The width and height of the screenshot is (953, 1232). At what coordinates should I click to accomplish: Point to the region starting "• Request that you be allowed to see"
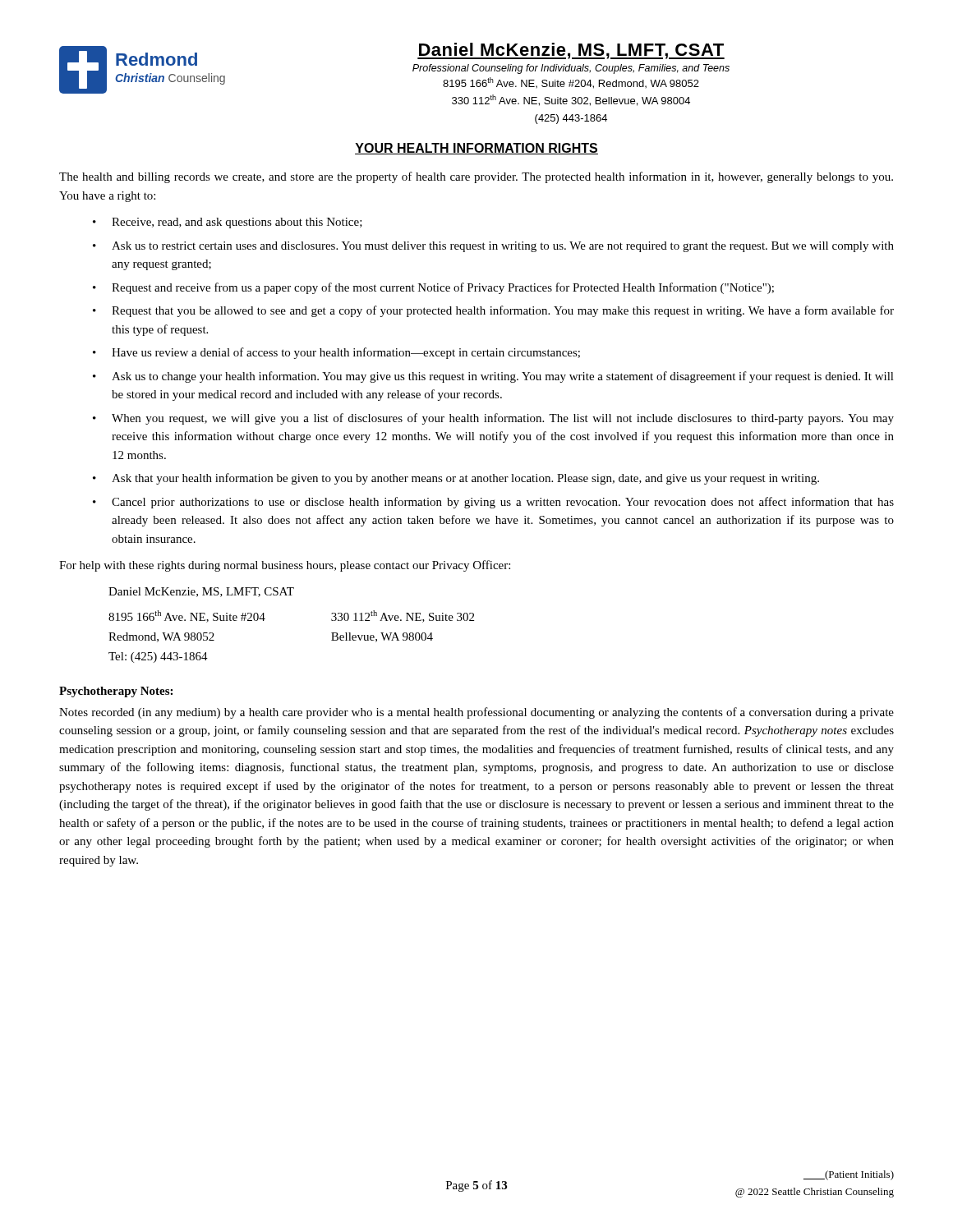tap(493, 320)
